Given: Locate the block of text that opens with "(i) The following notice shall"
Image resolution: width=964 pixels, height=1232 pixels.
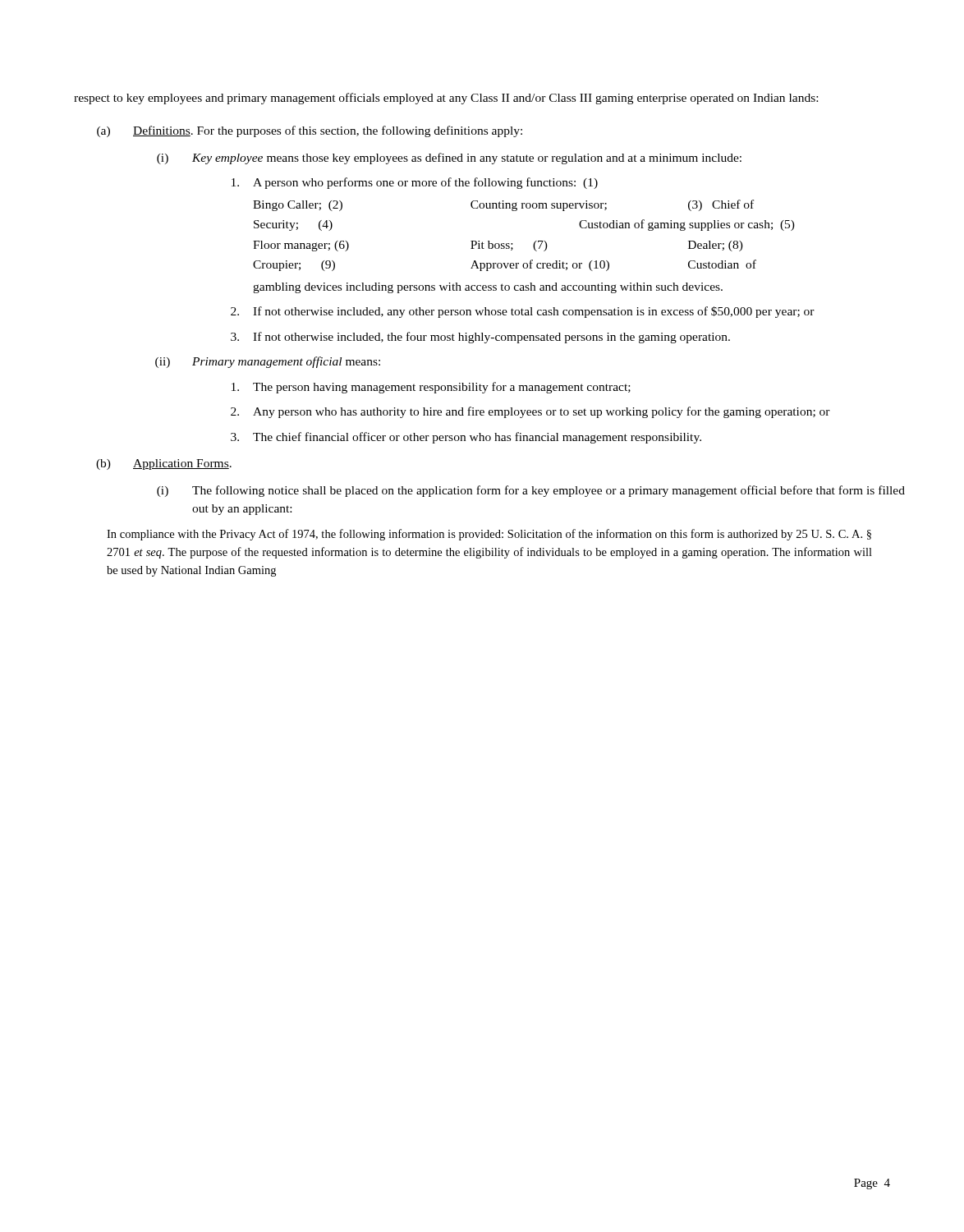Looking at the screenshot, I should (519, 499).
